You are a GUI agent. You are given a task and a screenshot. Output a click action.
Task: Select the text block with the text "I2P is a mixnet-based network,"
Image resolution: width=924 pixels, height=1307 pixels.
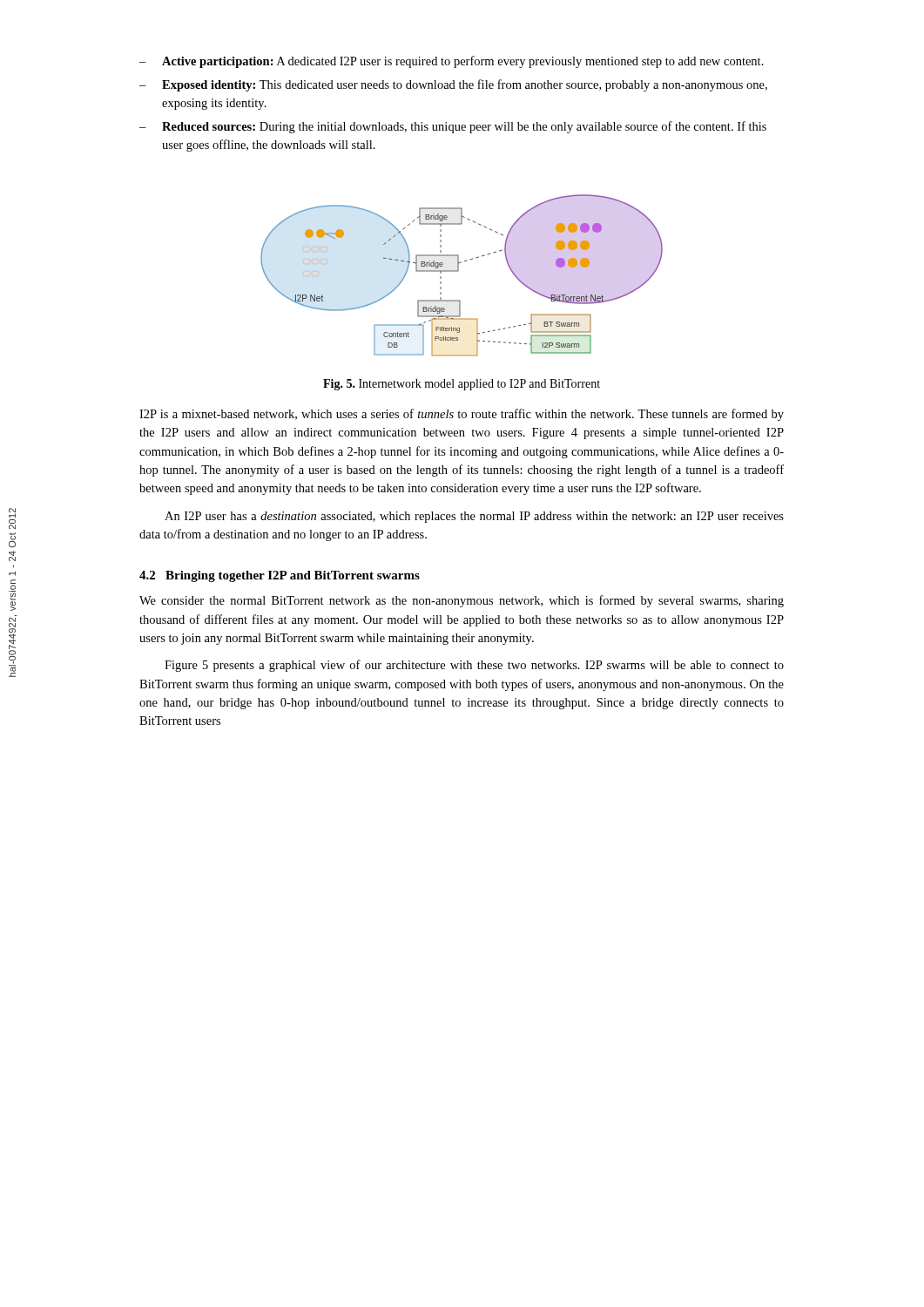coord(462,452)
